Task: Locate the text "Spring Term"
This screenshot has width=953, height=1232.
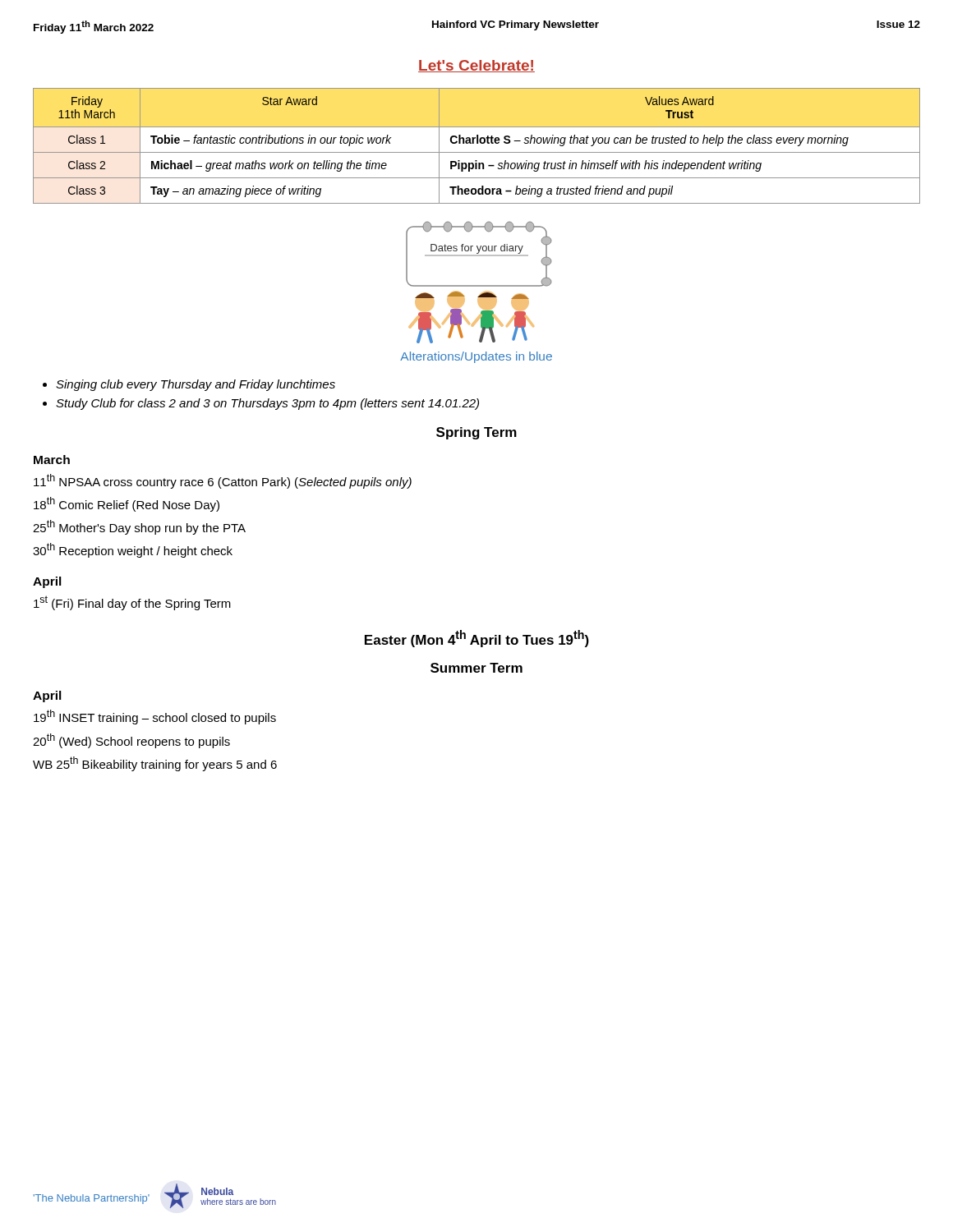Action: point(476,432)
